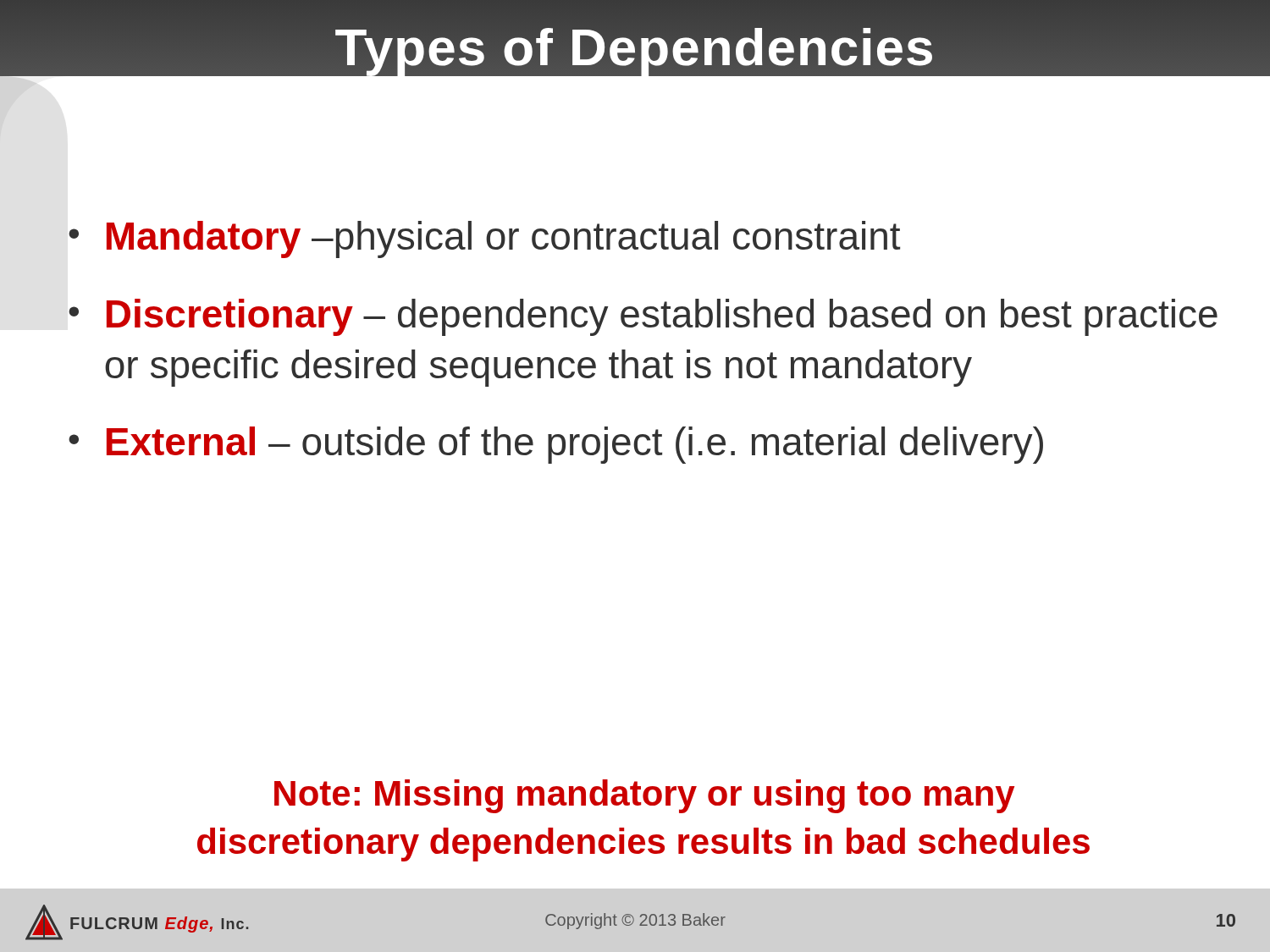Click on the list item that reads "• Discretionary – dependency established based on"

(643, 340)
